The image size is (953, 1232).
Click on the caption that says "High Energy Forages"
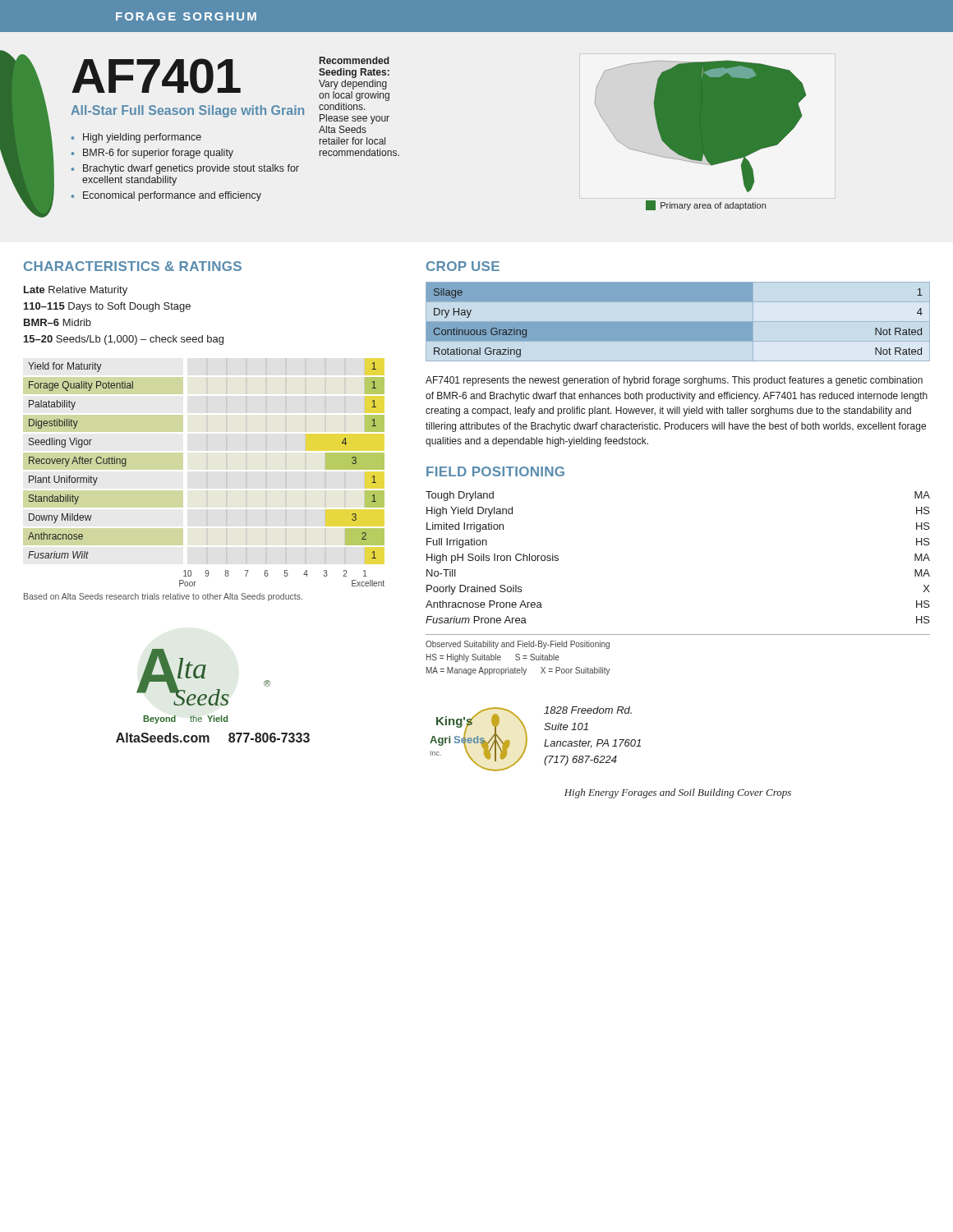click(678, 792)
